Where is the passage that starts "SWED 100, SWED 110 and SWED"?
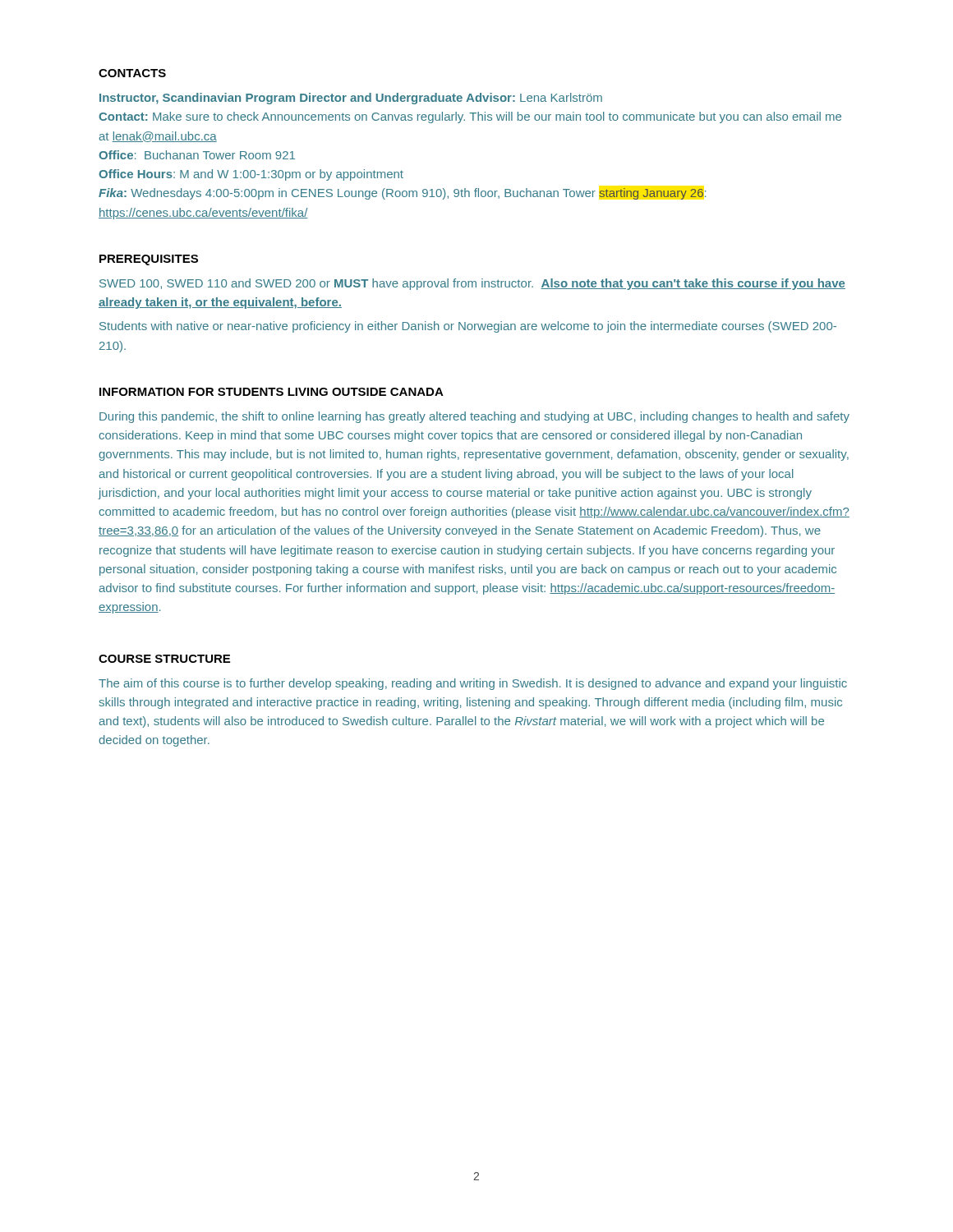 tap(476, 315)
